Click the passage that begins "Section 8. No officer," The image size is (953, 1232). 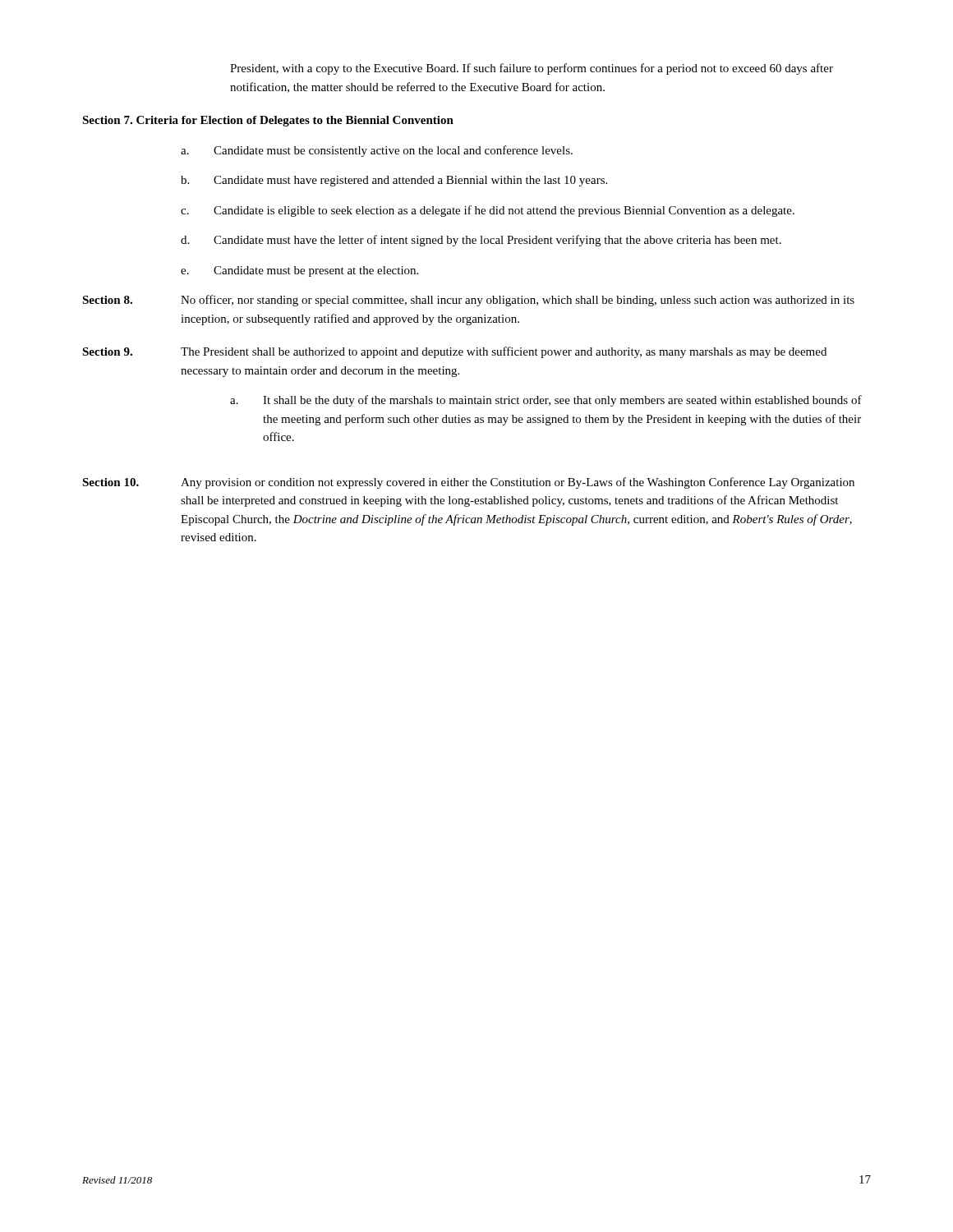pos(476,309)
